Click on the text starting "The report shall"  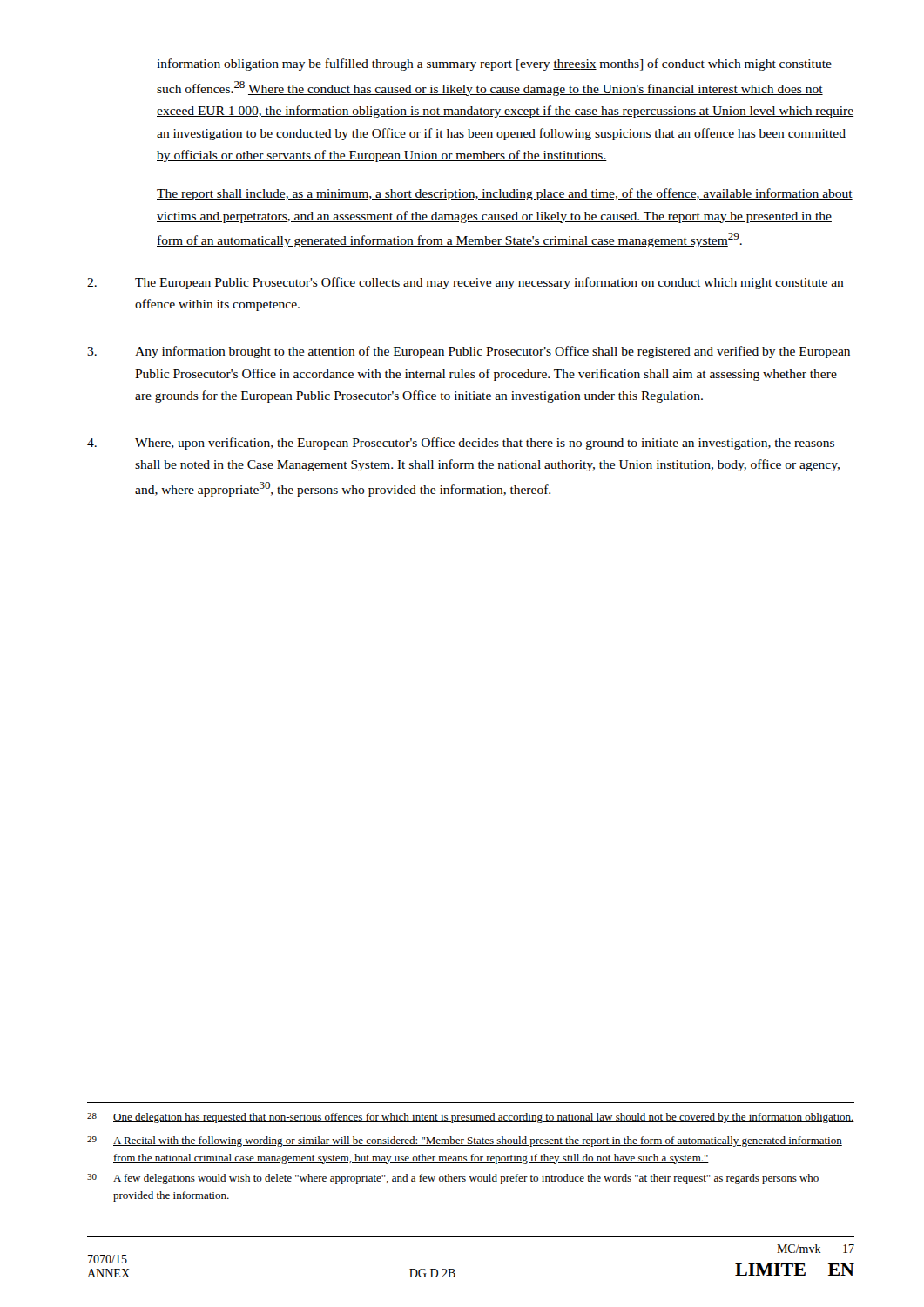(x=506, y=217)
